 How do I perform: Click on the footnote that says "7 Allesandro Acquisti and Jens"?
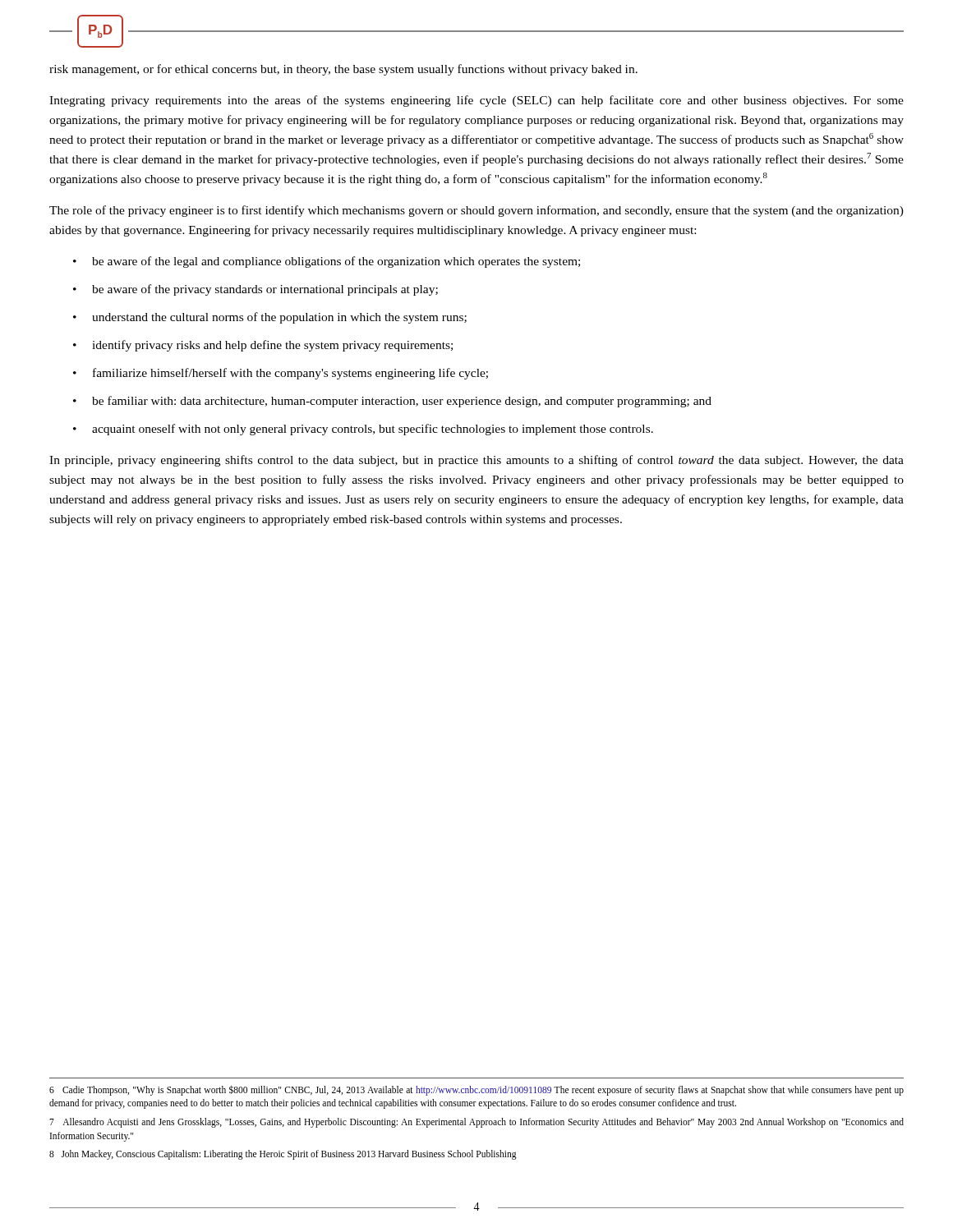[476, 1129]
